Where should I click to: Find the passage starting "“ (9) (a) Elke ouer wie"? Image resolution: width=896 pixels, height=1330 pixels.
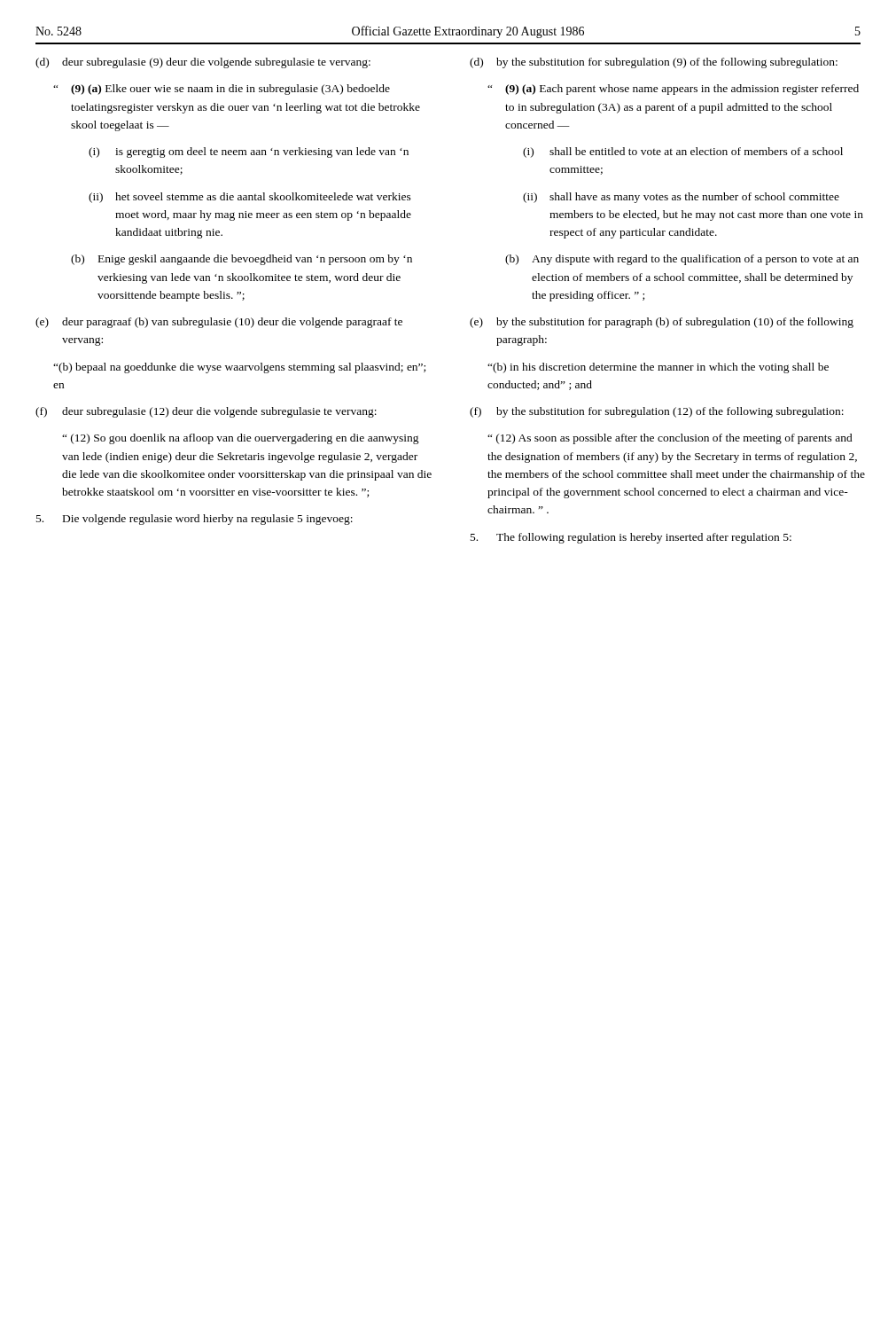click(235, 107)
